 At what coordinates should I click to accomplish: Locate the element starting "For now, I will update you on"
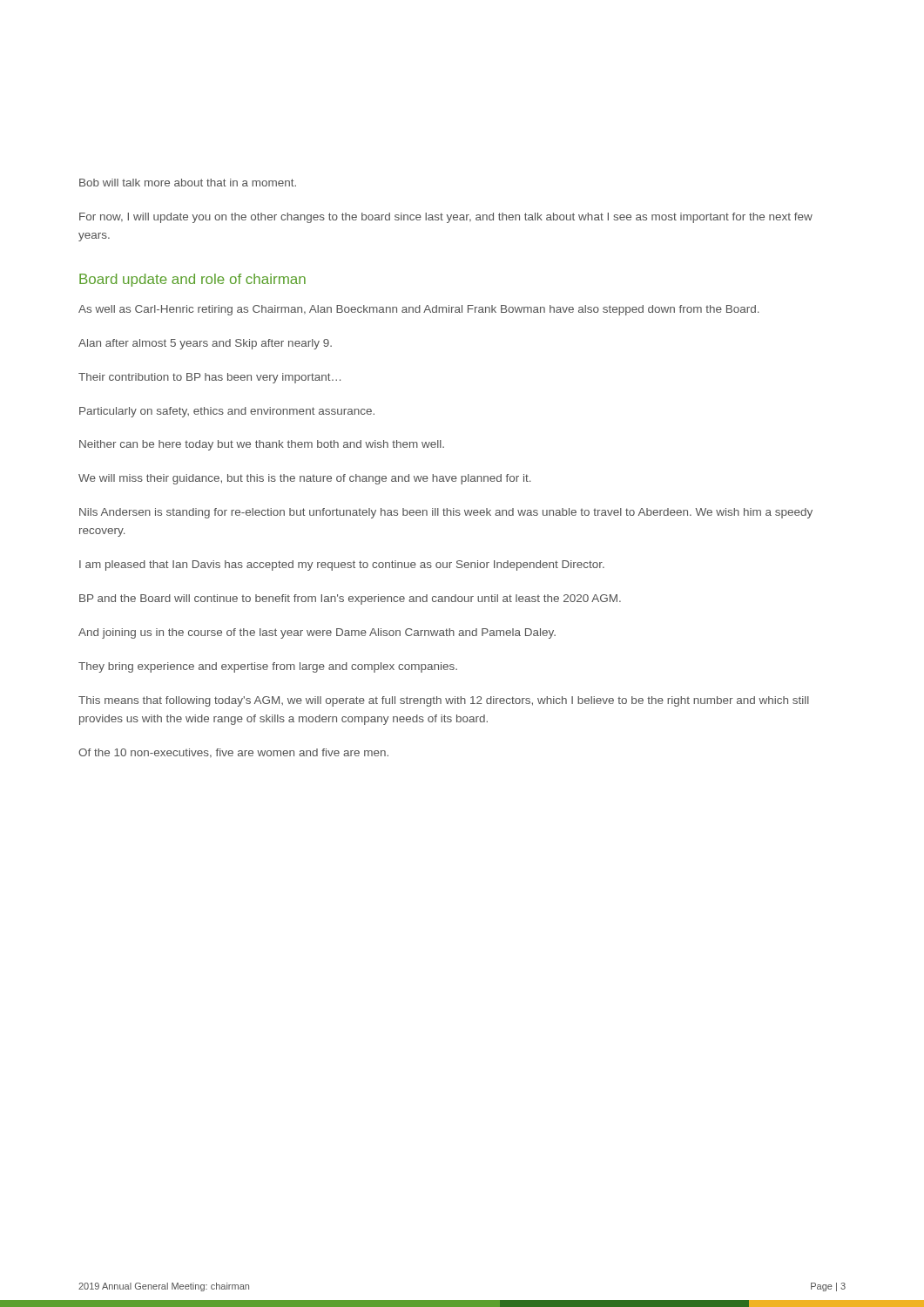(445, 226)
